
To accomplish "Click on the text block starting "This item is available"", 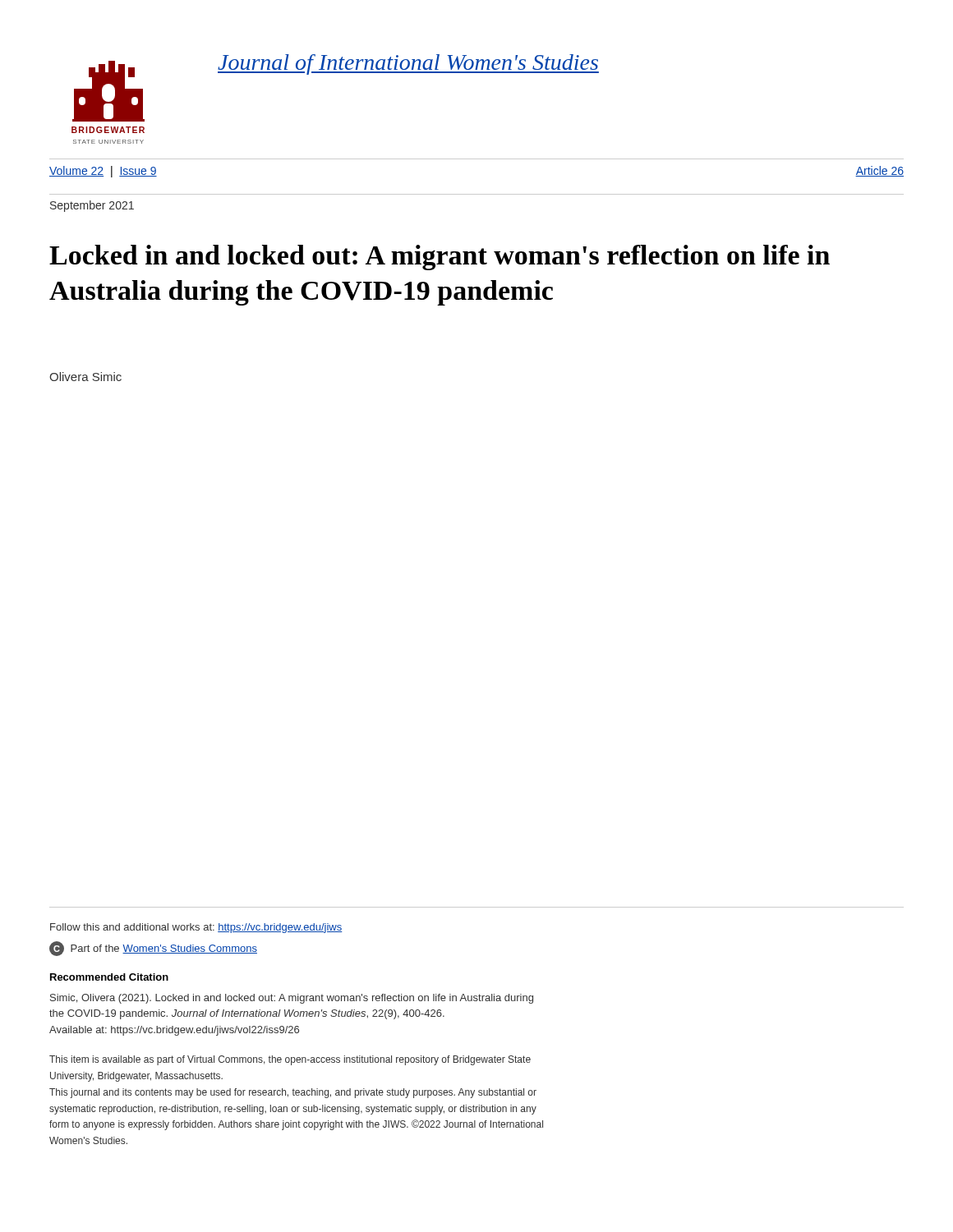I will [x=296, y=1100].
